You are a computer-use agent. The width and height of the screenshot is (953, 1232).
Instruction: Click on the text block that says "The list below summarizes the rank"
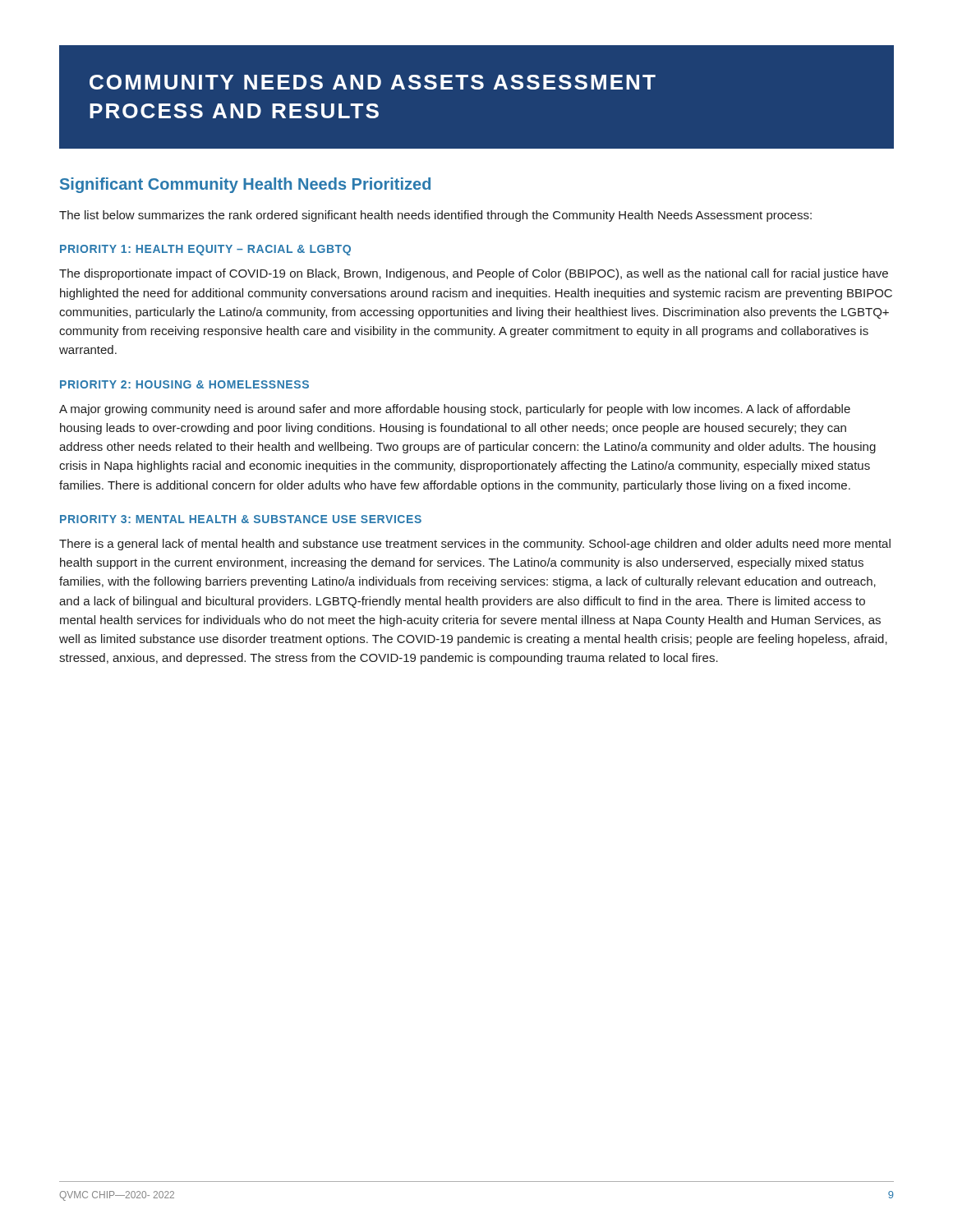point(436,215)
